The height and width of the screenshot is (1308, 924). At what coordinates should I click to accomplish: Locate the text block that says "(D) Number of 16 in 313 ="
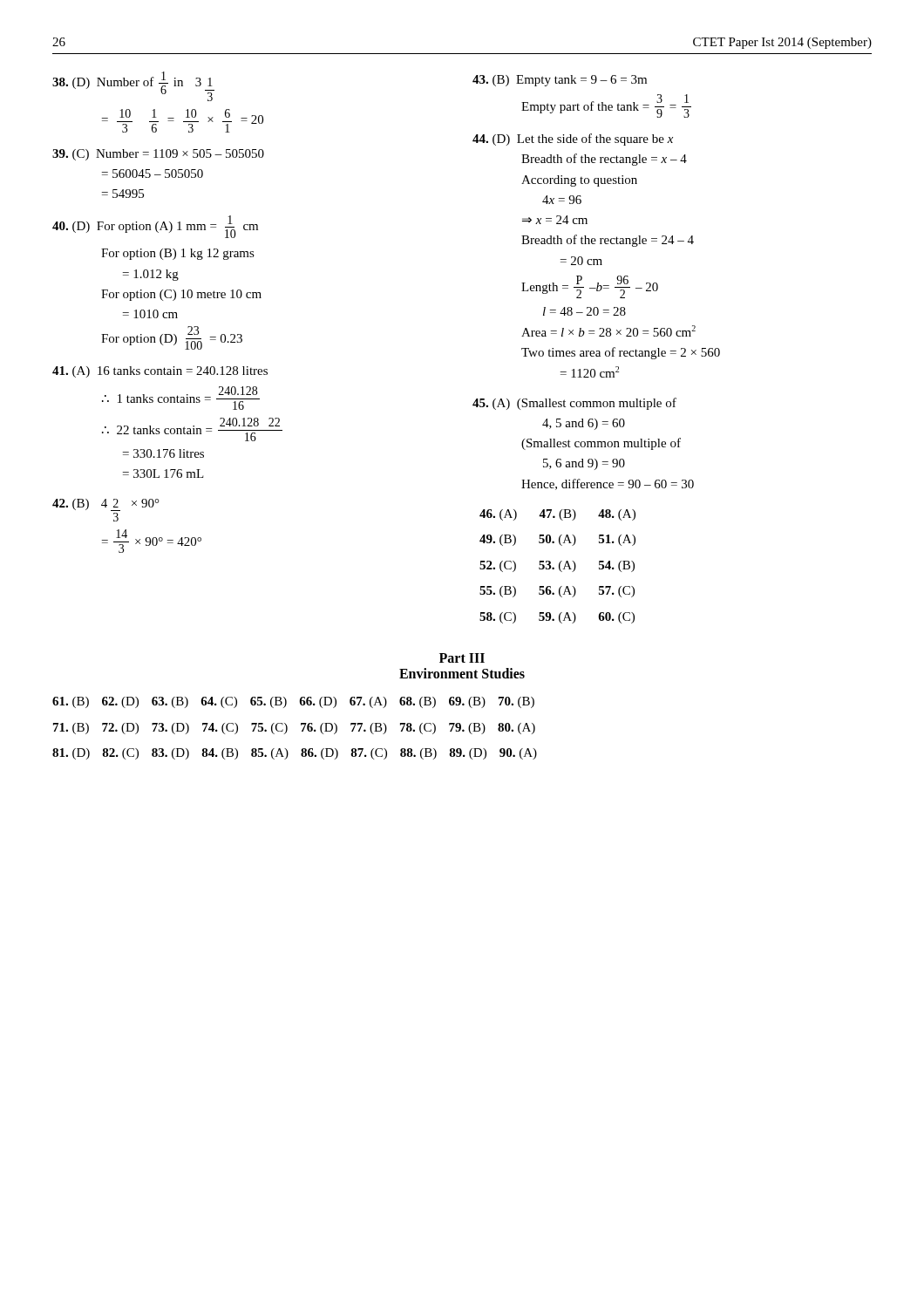(247, 102)
